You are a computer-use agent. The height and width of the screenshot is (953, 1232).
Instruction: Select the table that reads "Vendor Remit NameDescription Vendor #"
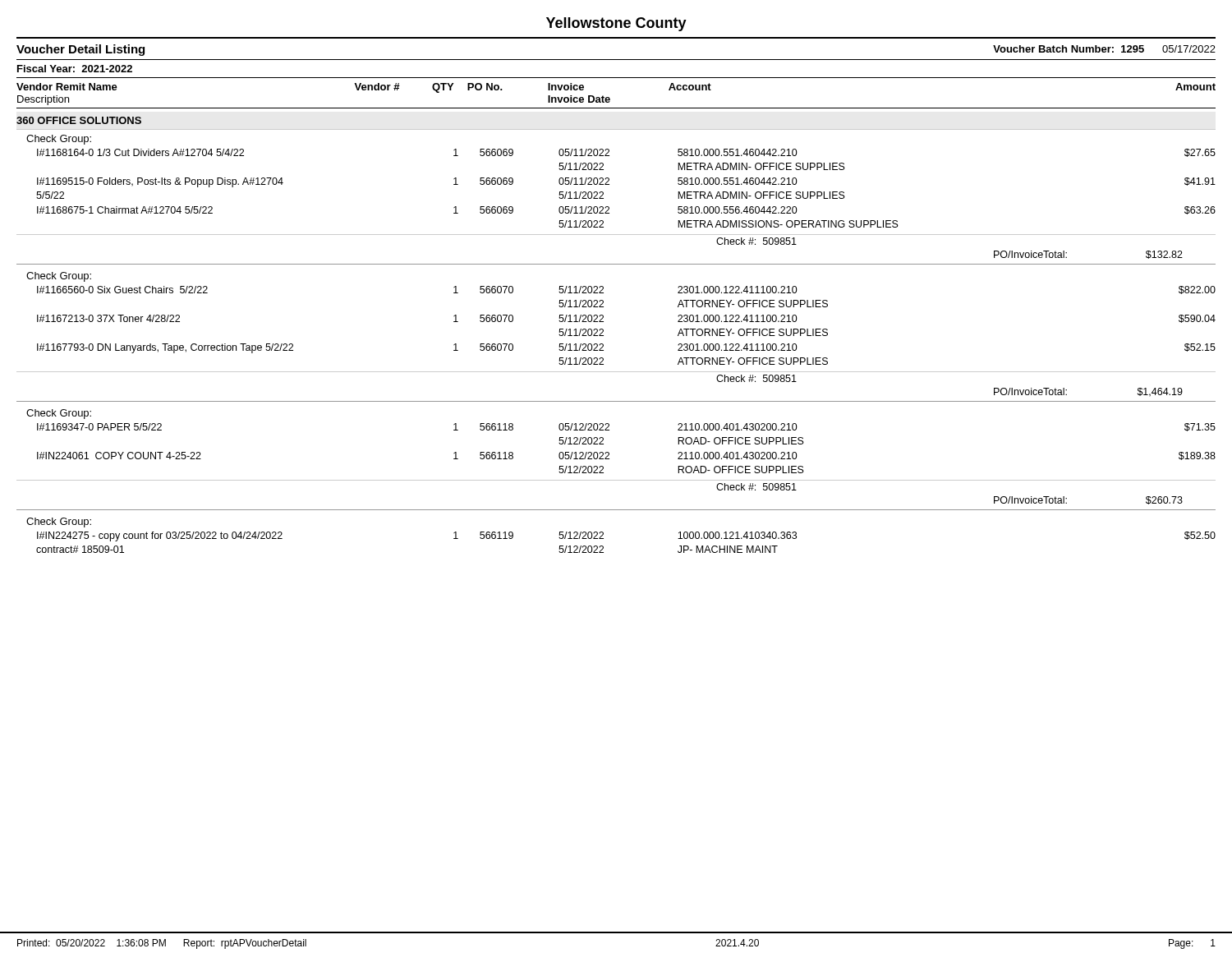[x=616, y=318]
